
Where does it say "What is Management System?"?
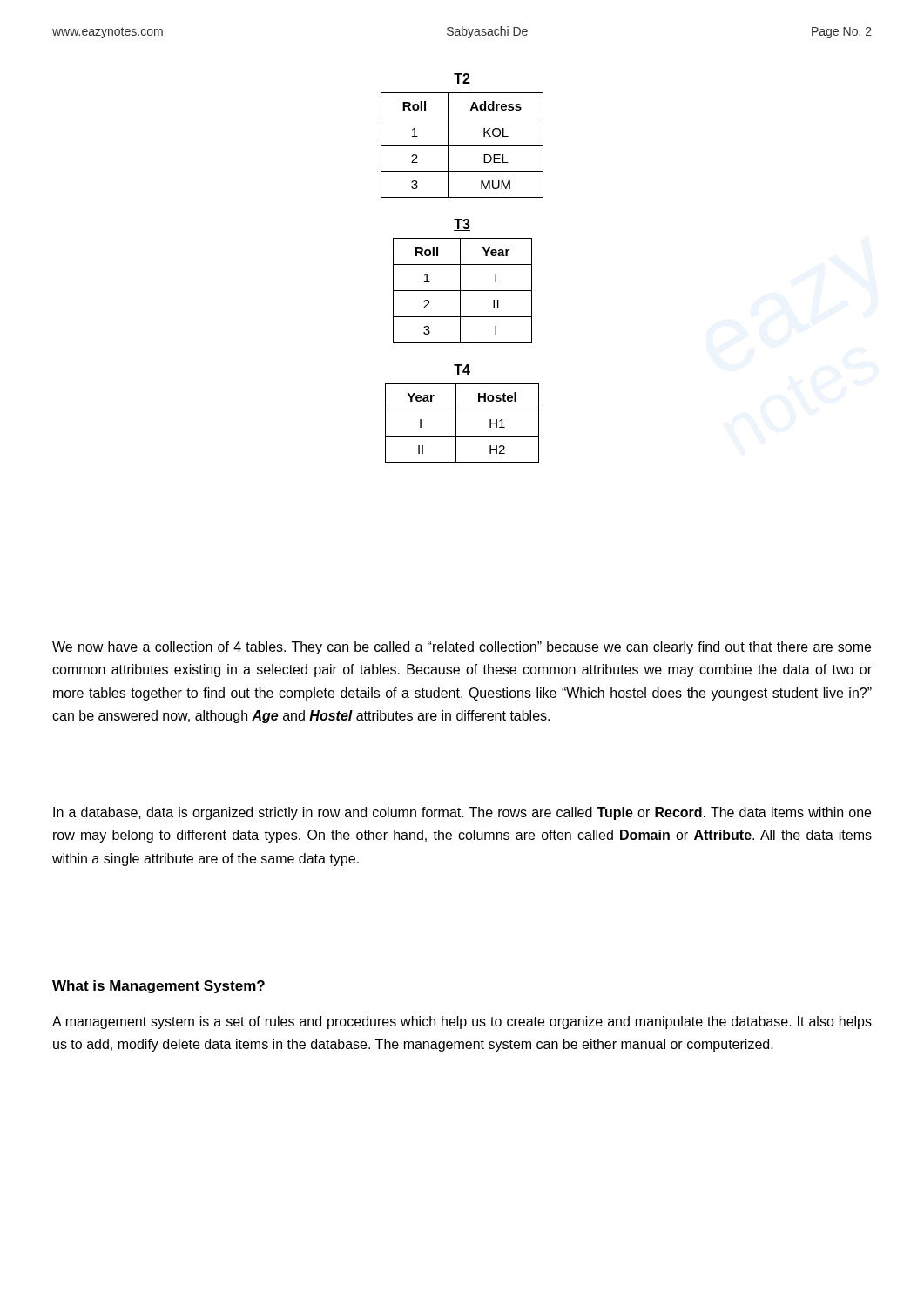click(159, 986)
